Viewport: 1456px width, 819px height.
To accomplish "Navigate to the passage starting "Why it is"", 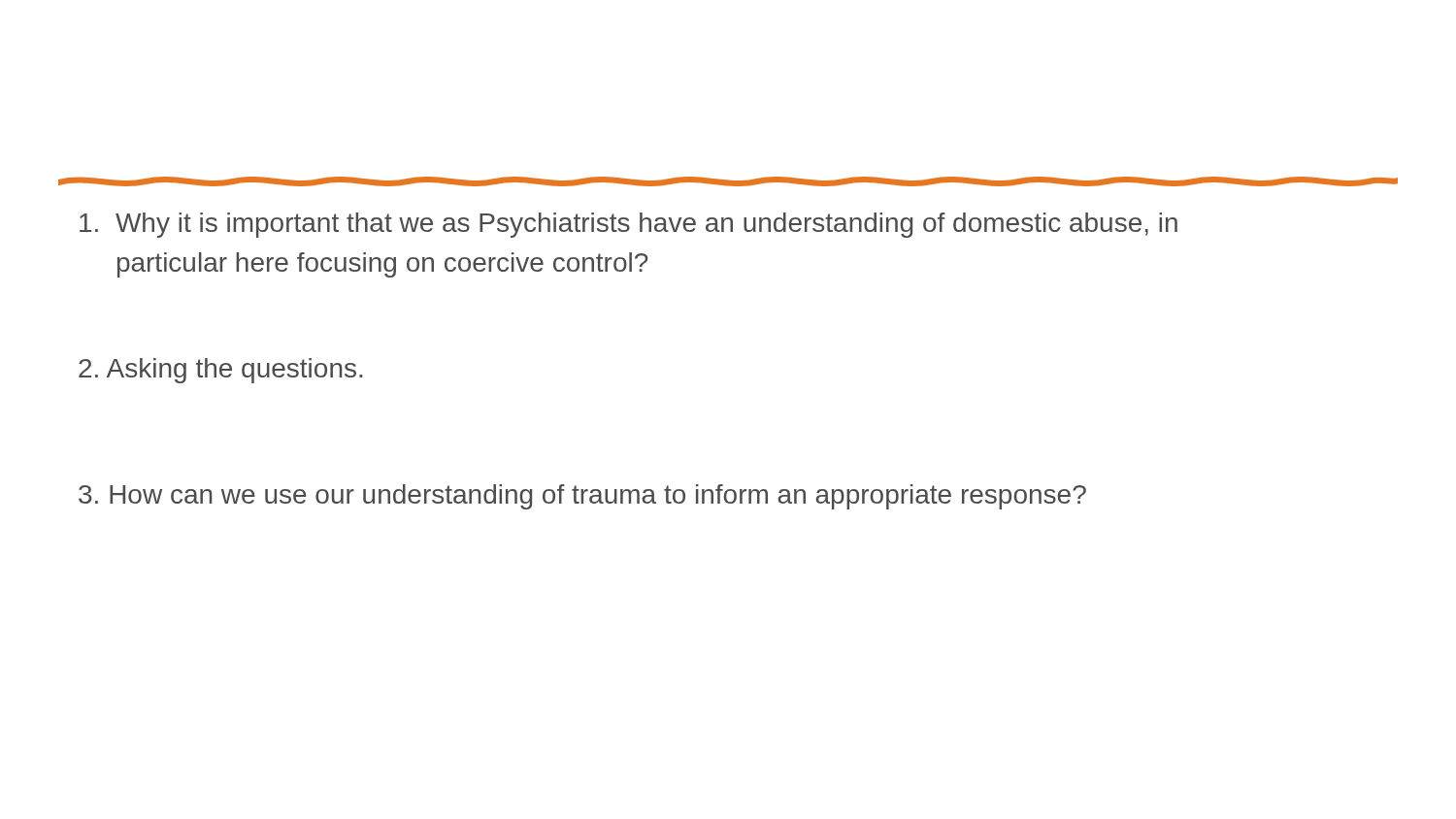I will coord(628,242).
